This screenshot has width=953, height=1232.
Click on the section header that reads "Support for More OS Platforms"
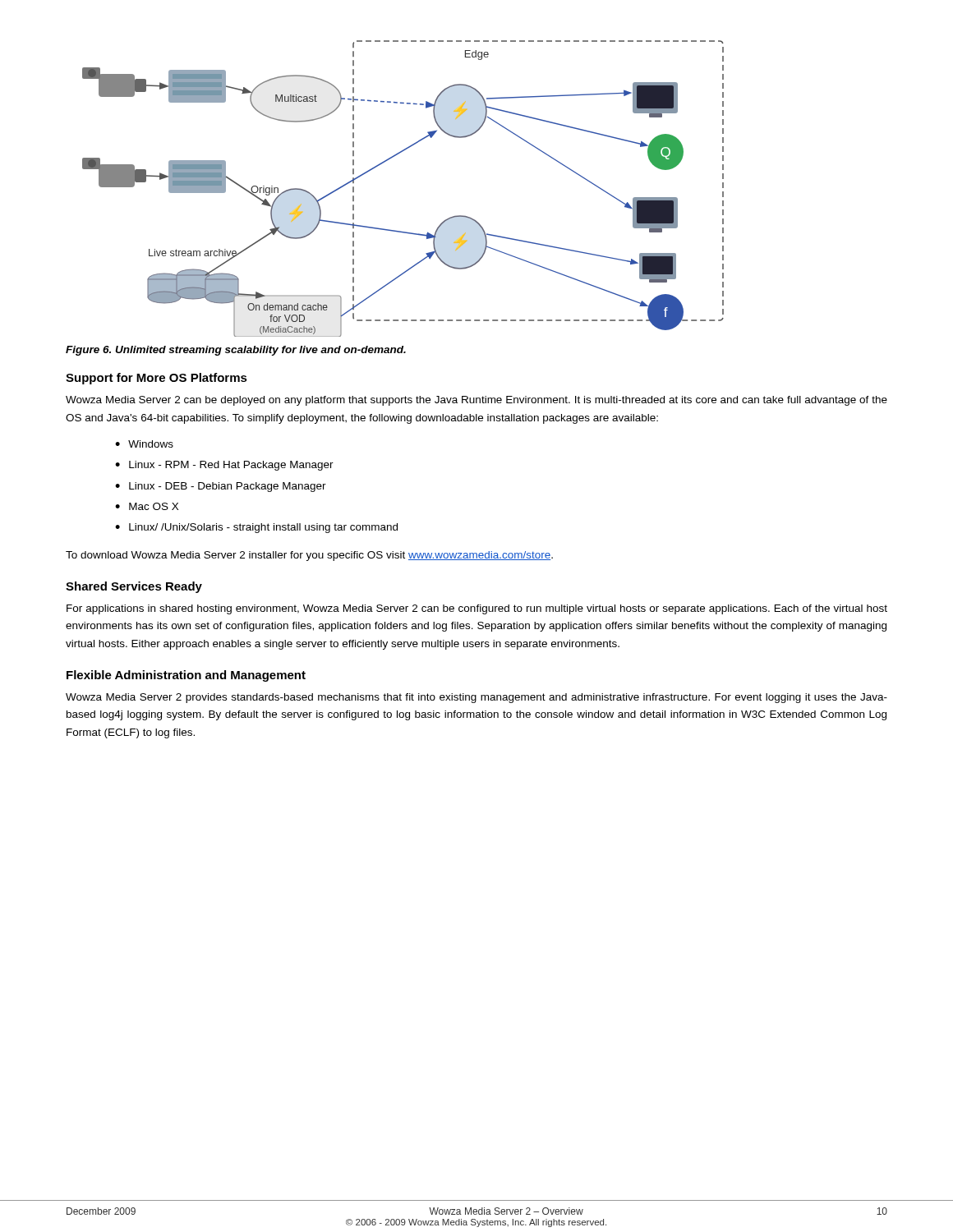coord(156,377)
